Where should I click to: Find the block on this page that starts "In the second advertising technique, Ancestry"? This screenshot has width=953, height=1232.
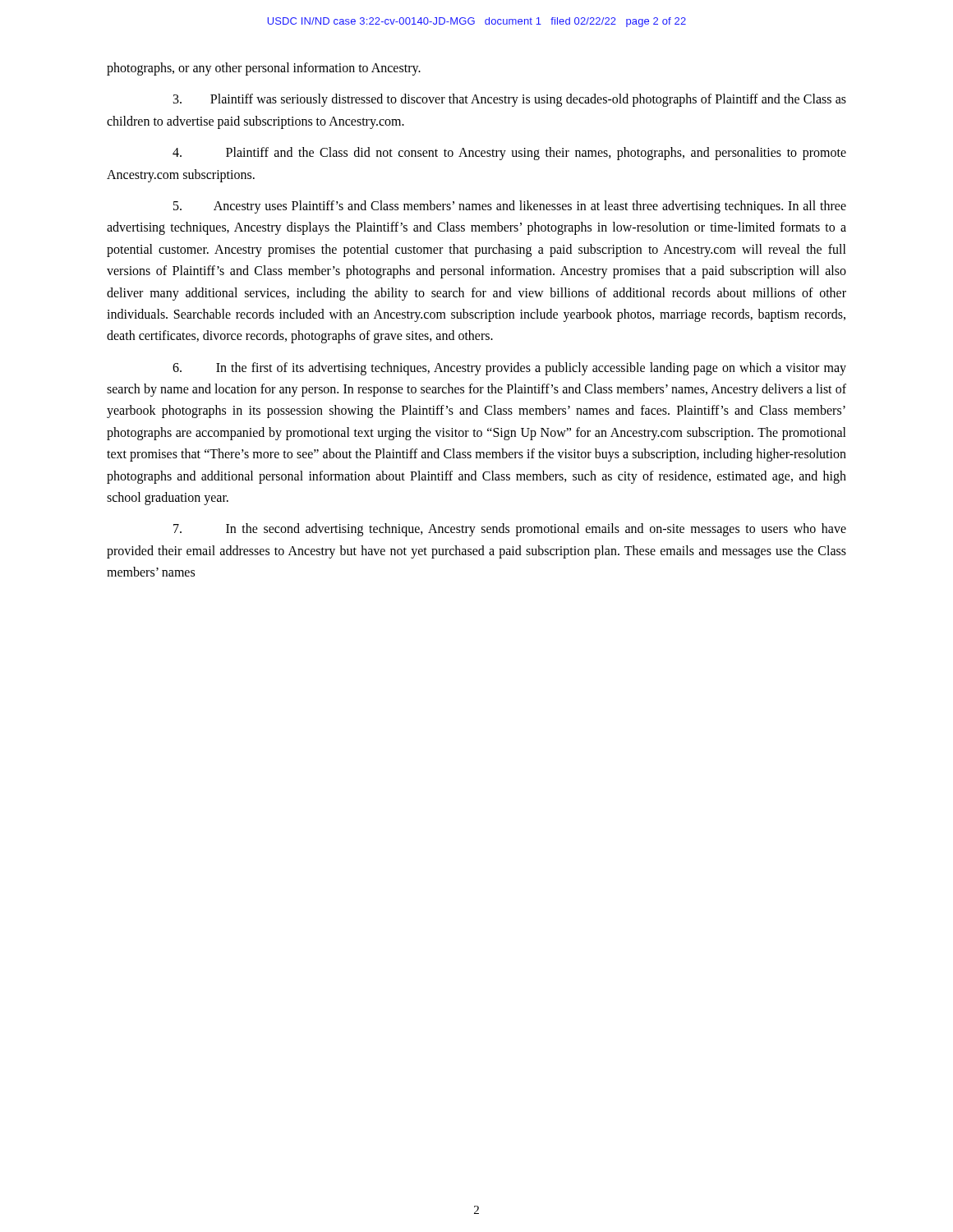[476, 551]
